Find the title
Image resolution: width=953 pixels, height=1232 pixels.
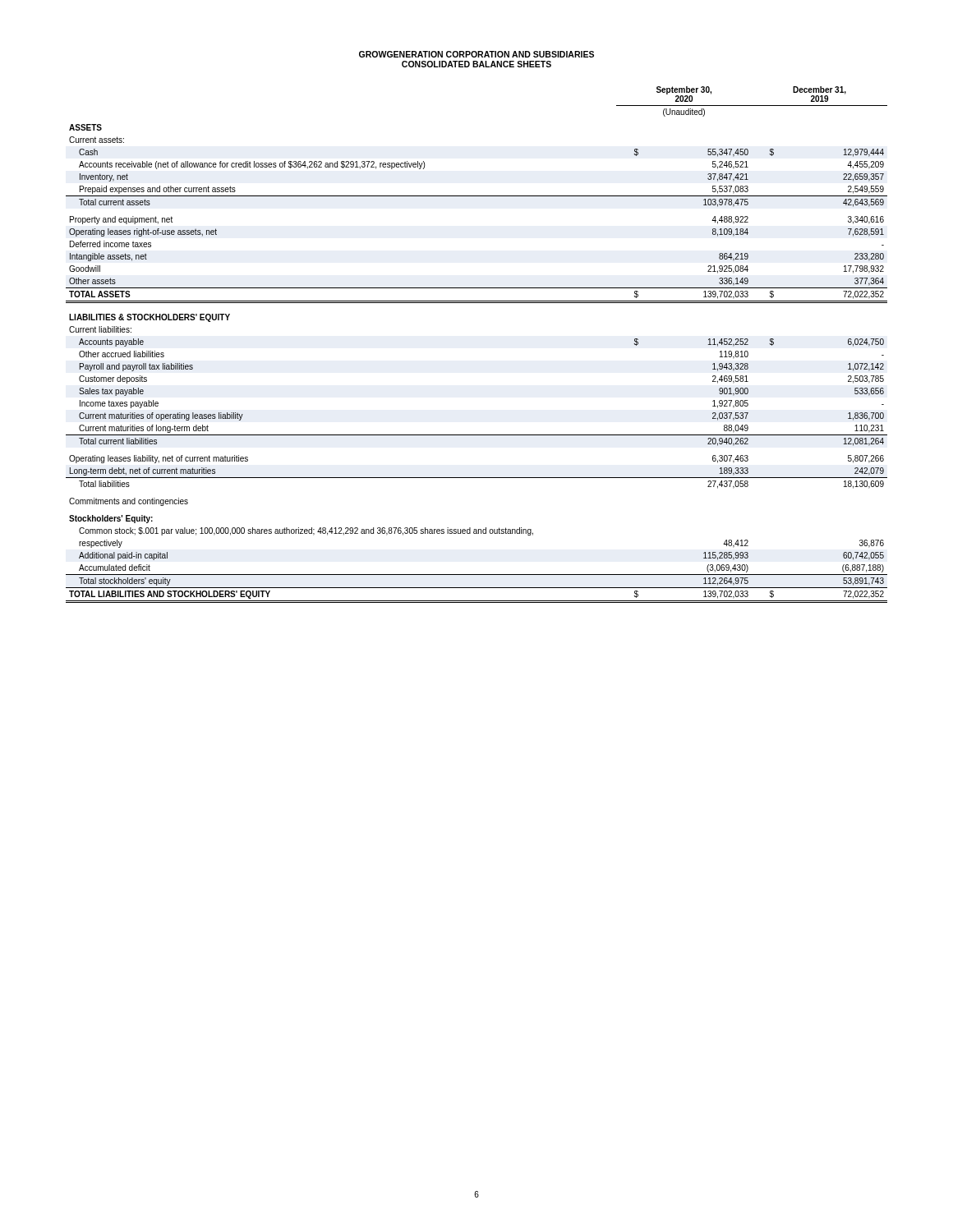(476, 59)
